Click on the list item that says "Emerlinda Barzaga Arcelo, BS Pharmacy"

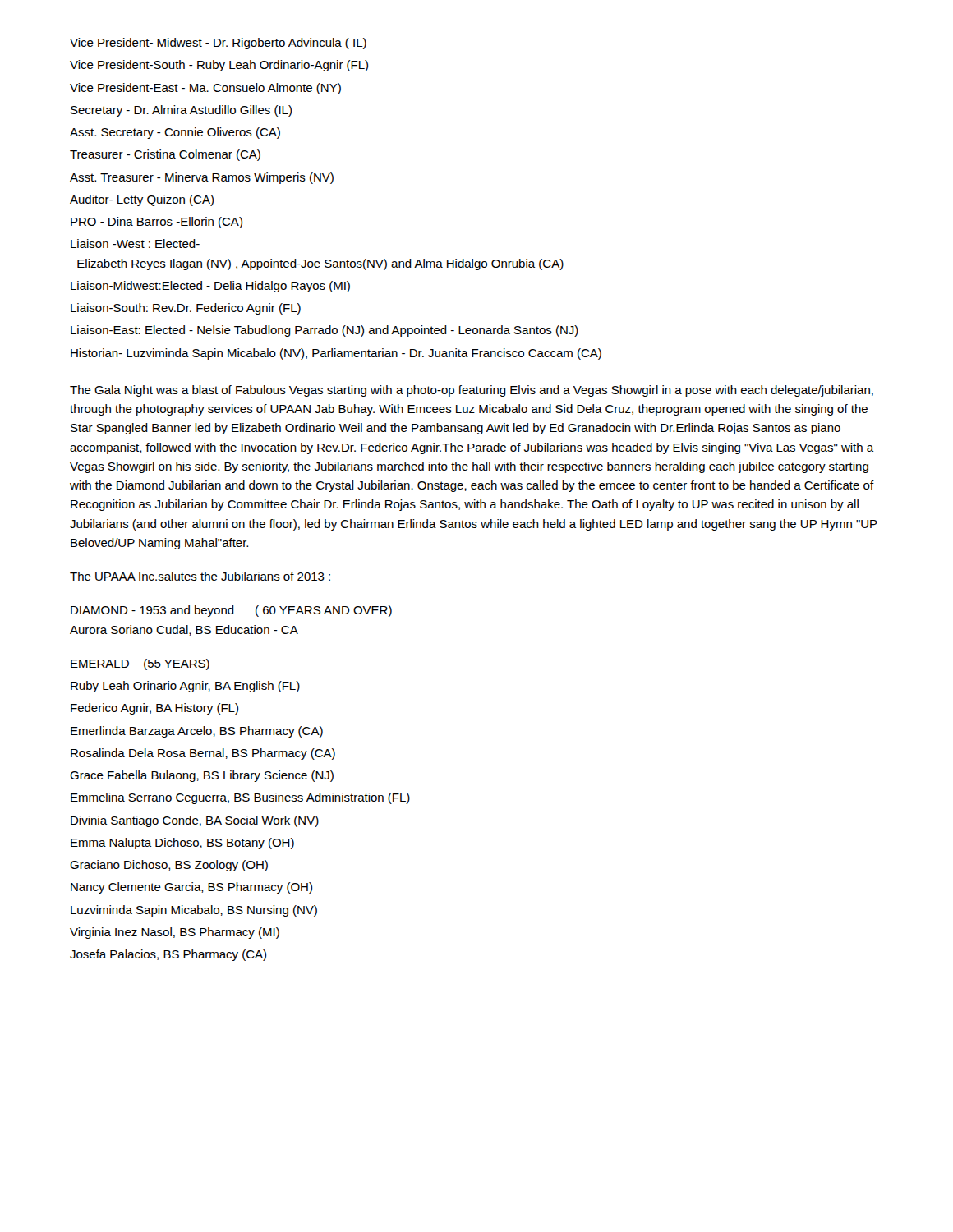(197, 730)
